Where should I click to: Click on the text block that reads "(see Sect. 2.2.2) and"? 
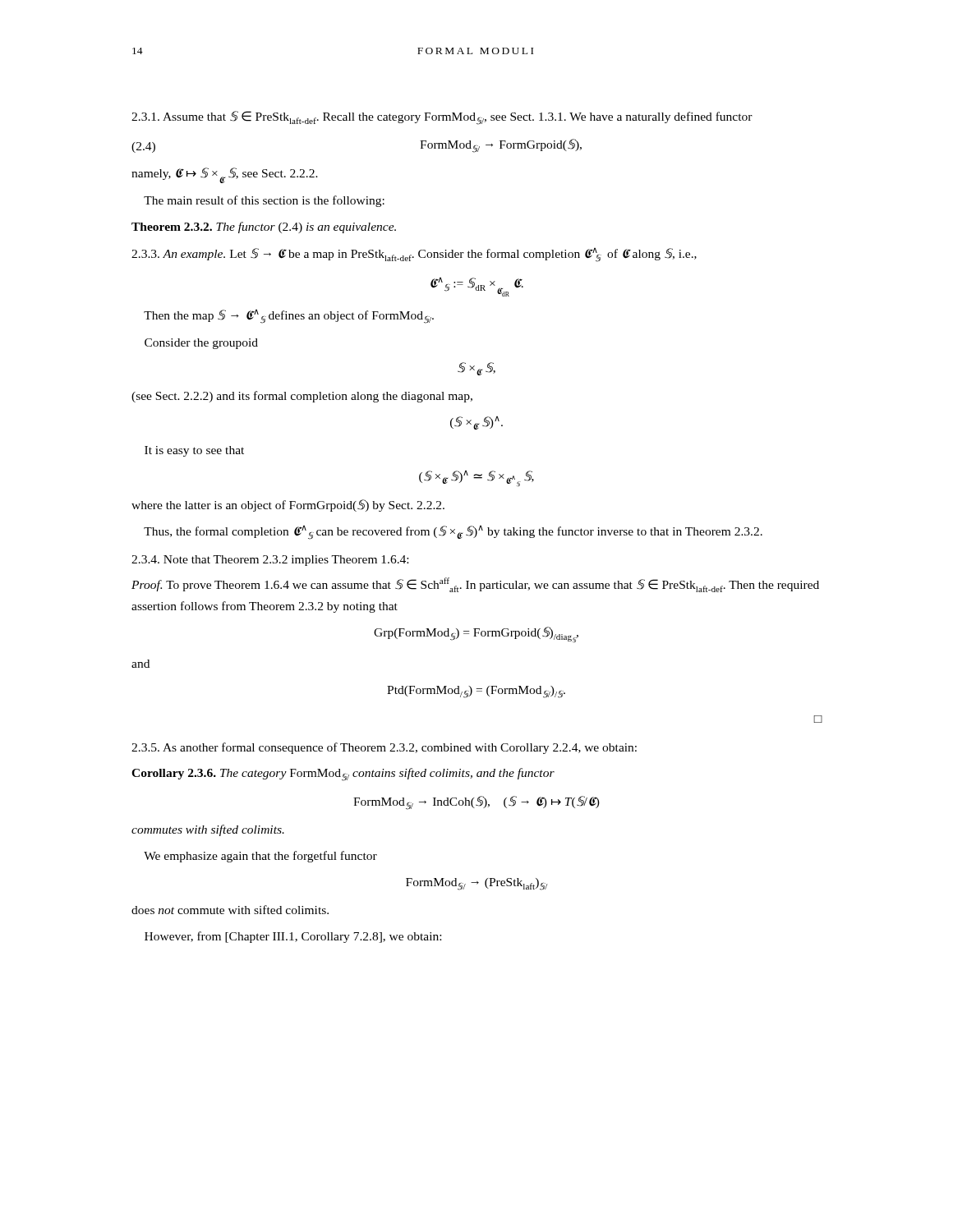[x=302, y=395]
